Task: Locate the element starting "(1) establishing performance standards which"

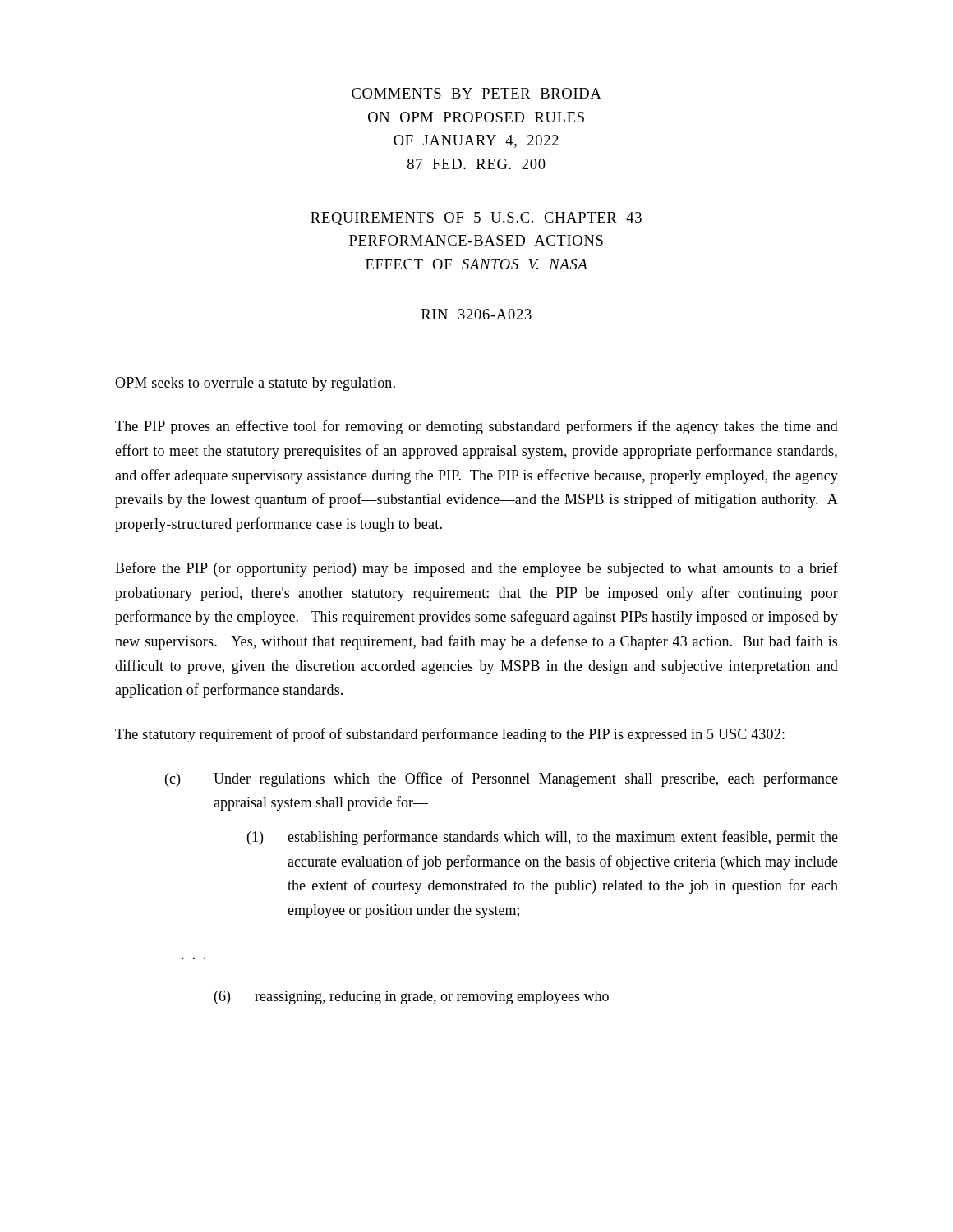Action: (x=542, y=874)
